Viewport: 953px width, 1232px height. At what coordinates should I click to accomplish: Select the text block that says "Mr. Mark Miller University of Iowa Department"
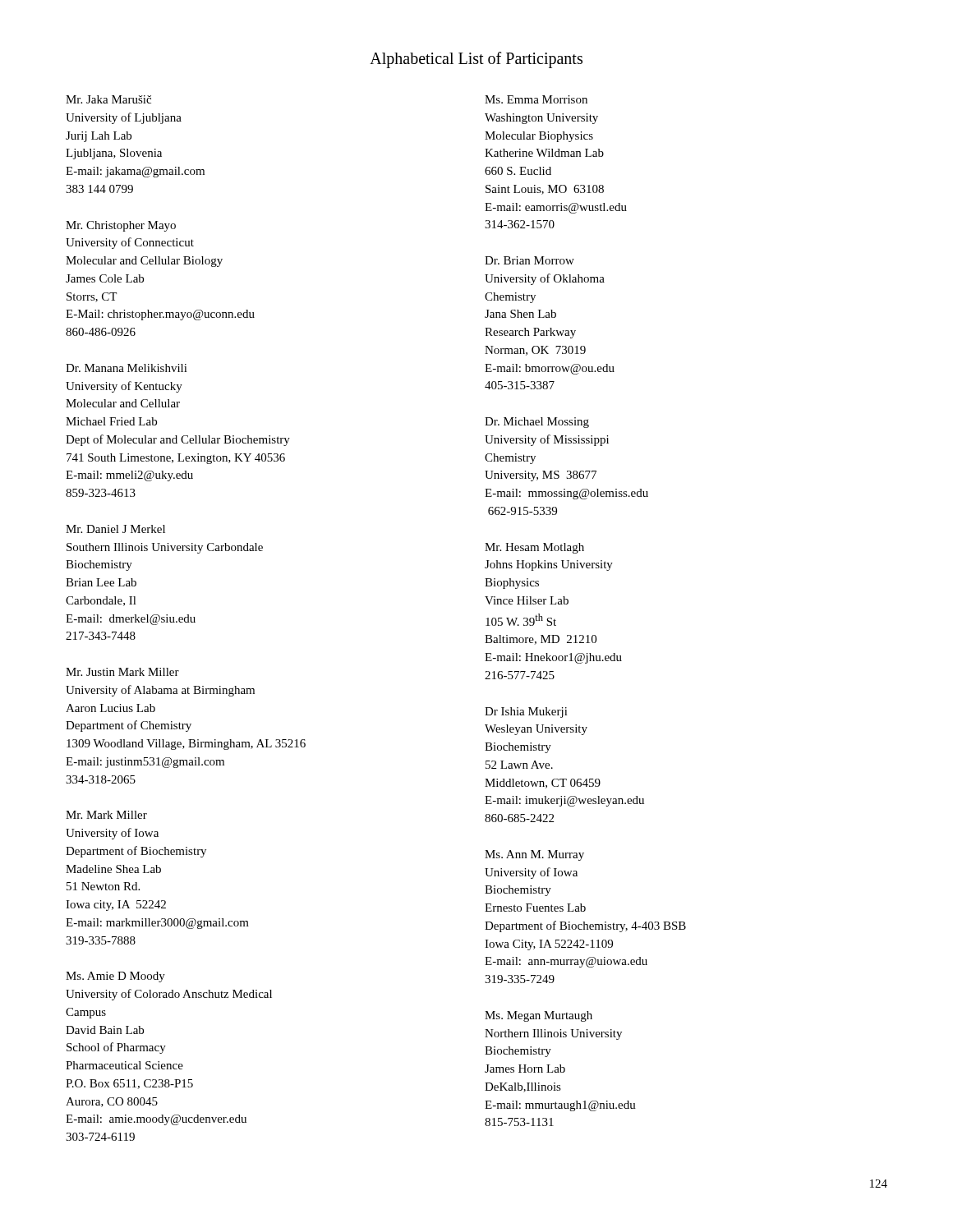click(106, 815)
